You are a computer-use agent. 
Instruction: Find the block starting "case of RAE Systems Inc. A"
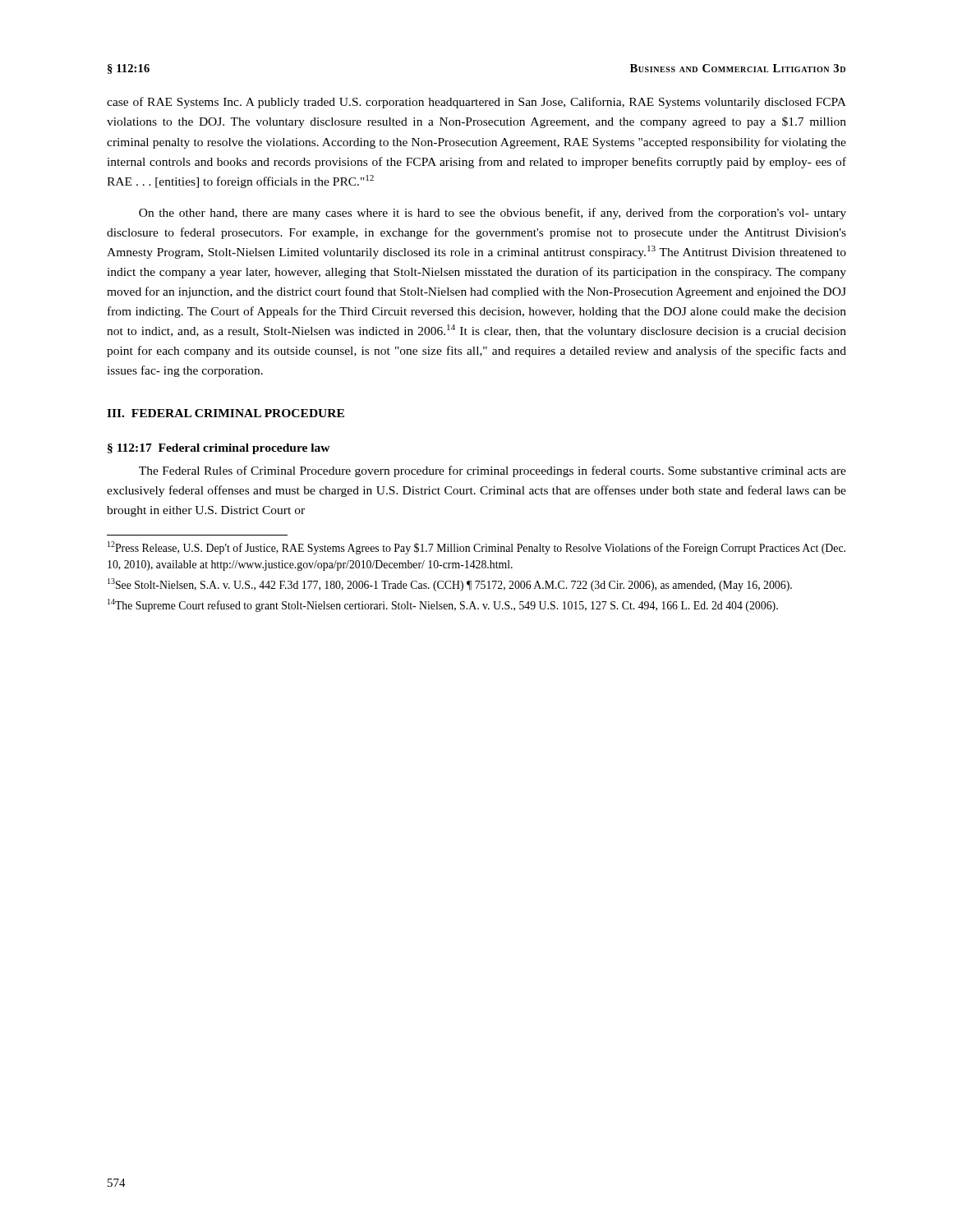[x=476, y=142]
